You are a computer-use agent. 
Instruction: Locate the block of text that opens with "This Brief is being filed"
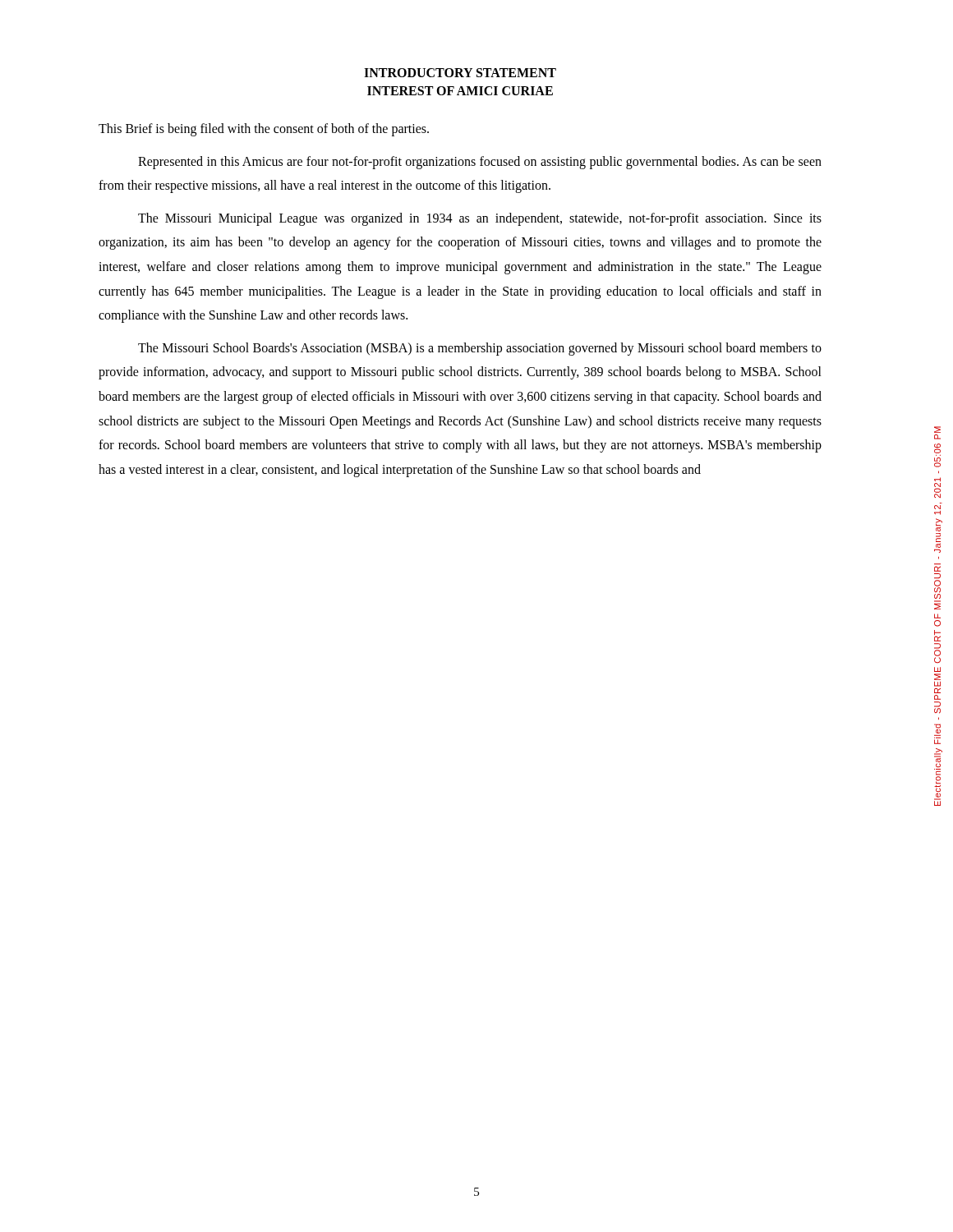pos(264,130)
